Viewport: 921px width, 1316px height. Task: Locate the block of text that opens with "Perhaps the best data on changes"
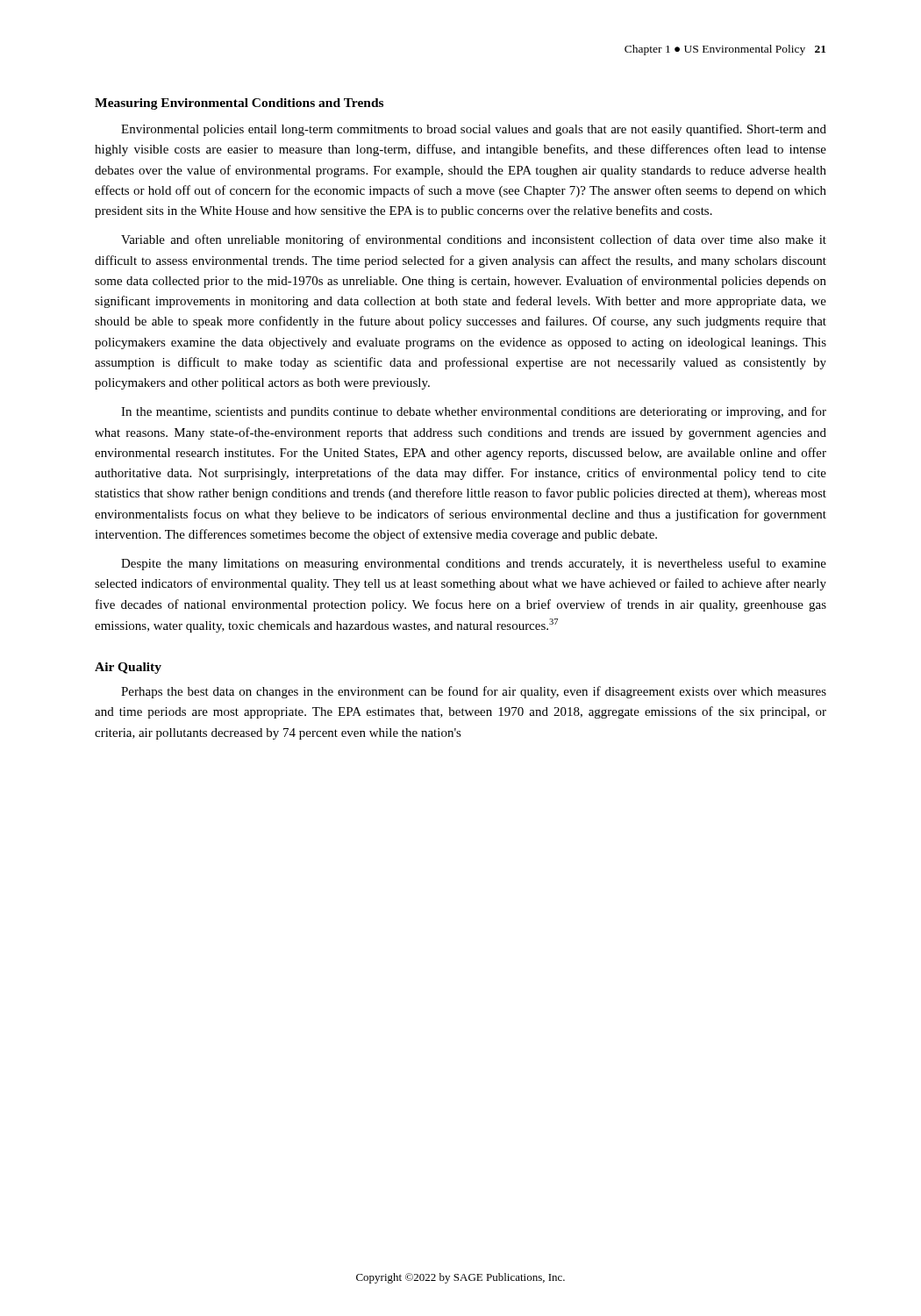(460, 712)
